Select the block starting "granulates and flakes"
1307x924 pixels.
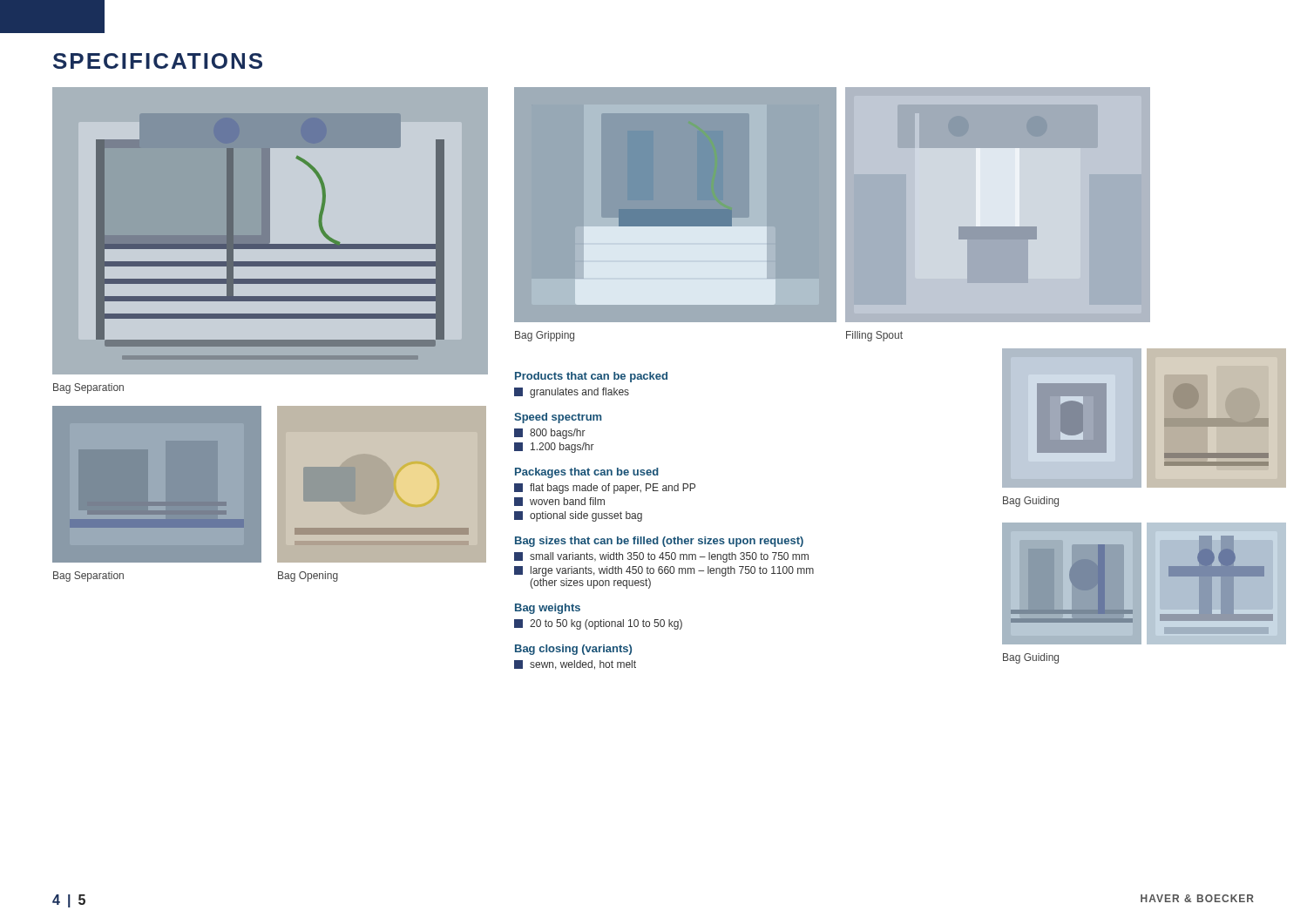572,392
